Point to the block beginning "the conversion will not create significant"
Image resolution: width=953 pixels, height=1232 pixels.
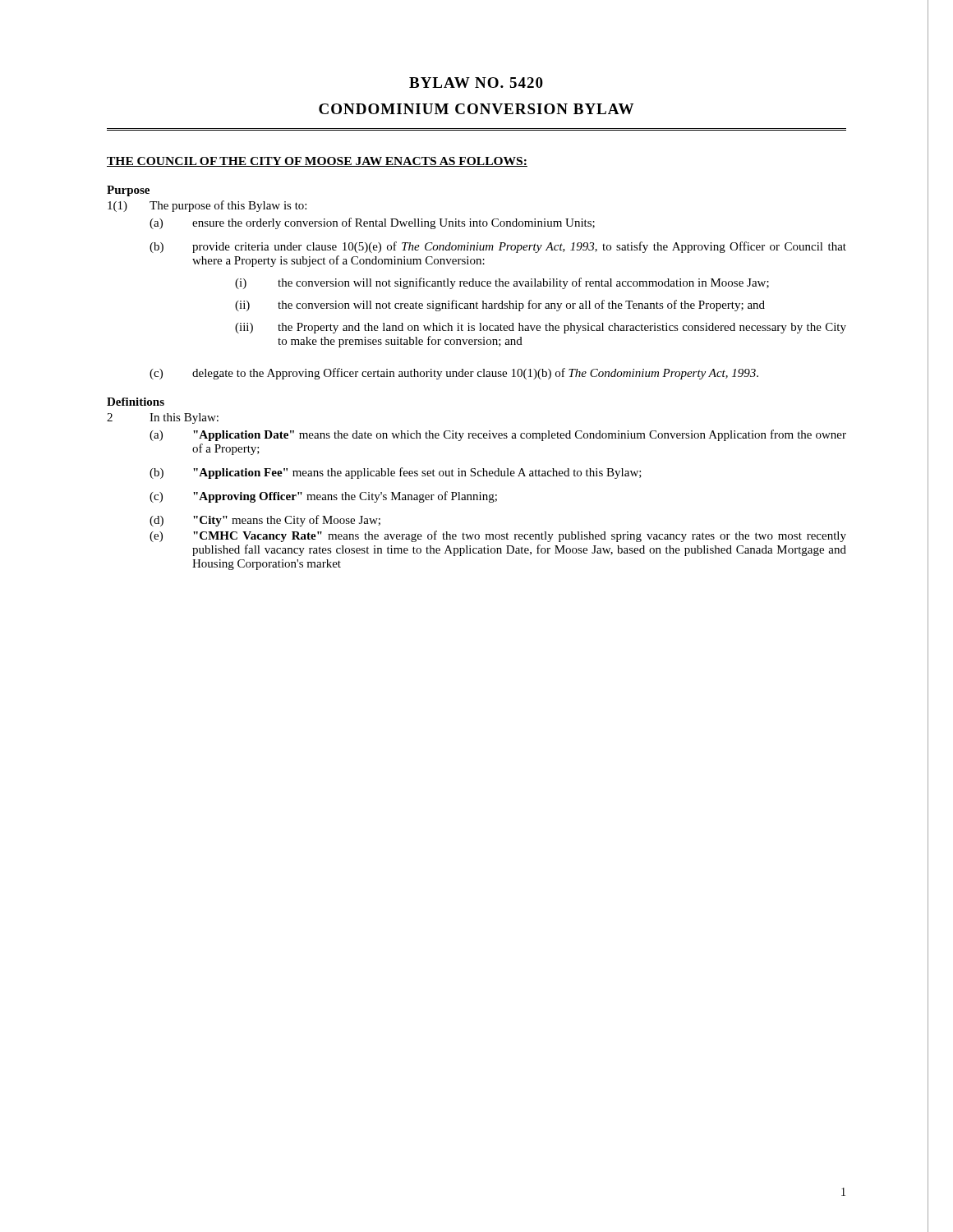(x=521, y=305)
